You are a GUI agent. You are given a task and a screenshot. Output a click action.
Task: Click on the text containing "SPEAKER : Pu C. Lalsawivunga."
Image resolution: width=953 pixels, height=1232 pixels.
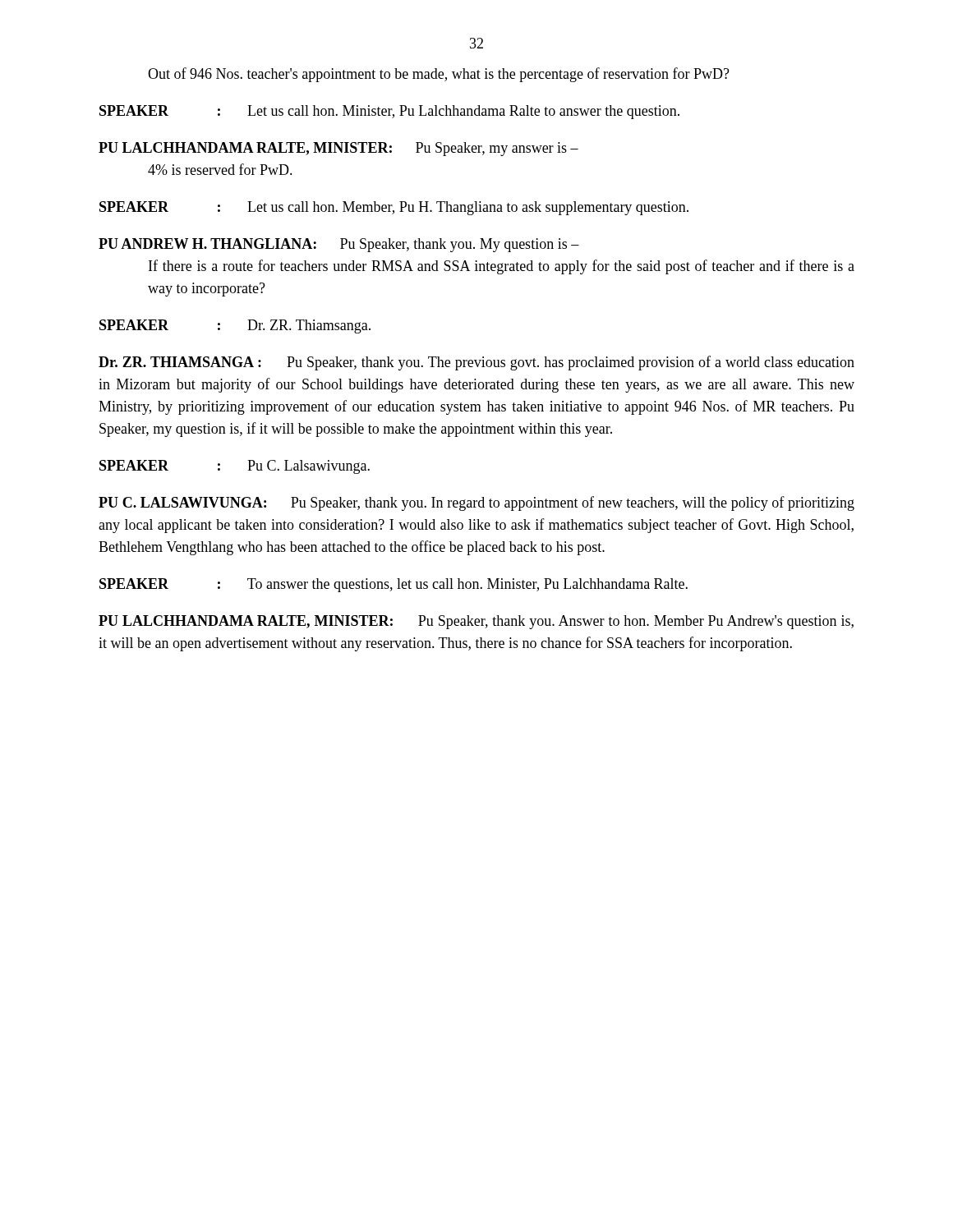coord(142,466)
